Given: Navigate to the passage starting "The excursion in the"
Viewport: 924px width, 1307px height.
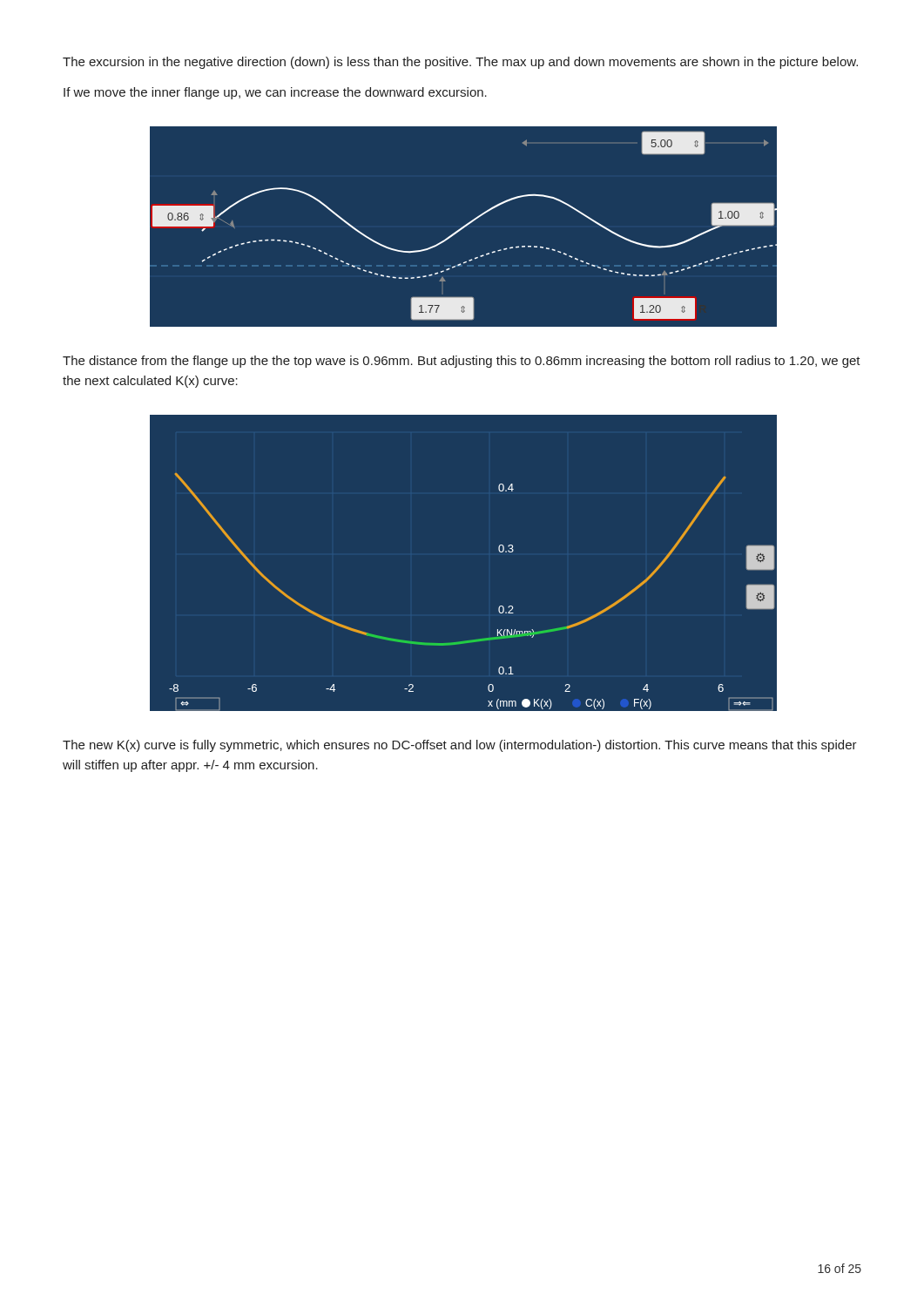Looking at the screenshot, I should (461, 61).
